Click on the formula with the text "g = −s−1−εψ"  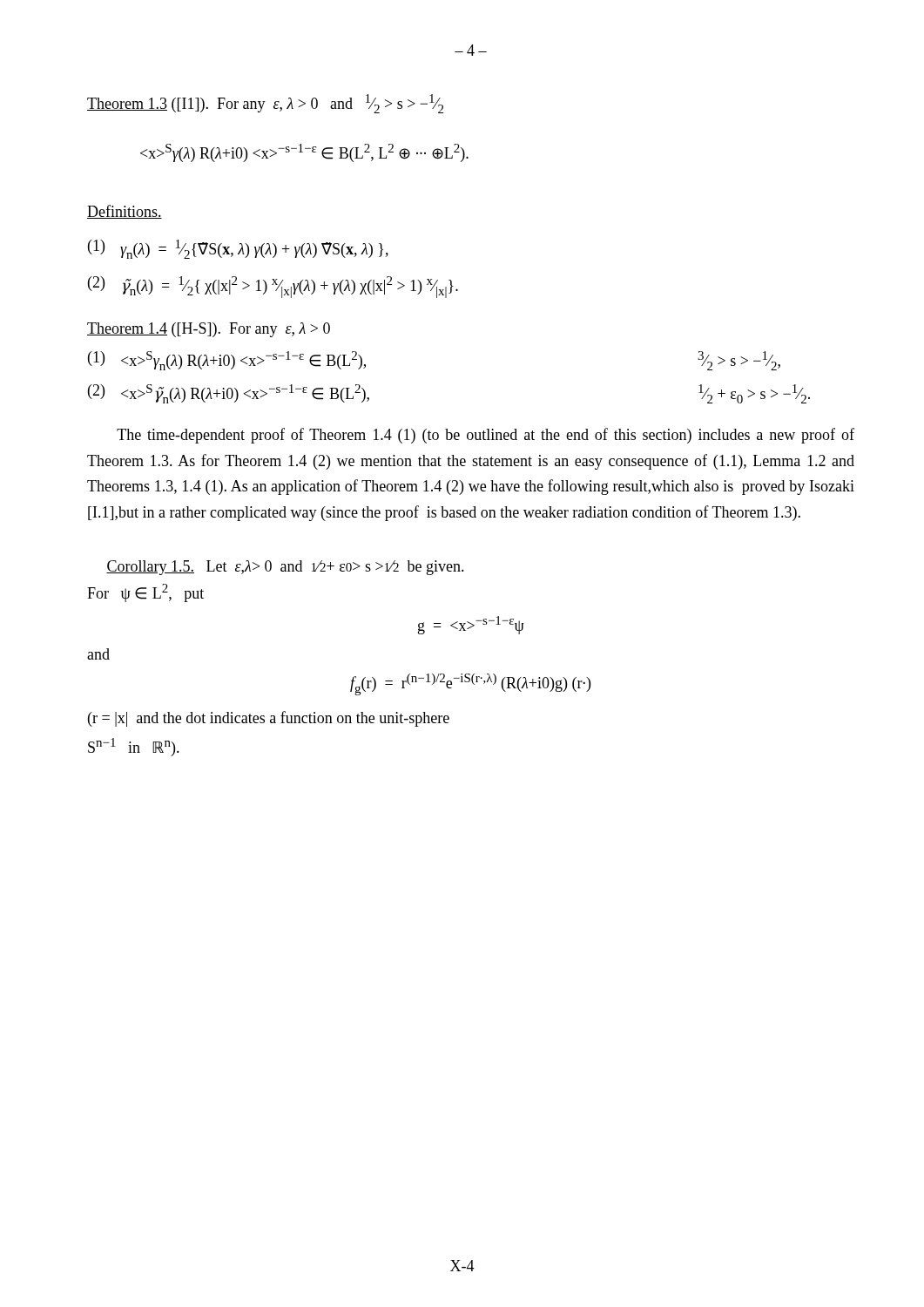coord(471,624)
